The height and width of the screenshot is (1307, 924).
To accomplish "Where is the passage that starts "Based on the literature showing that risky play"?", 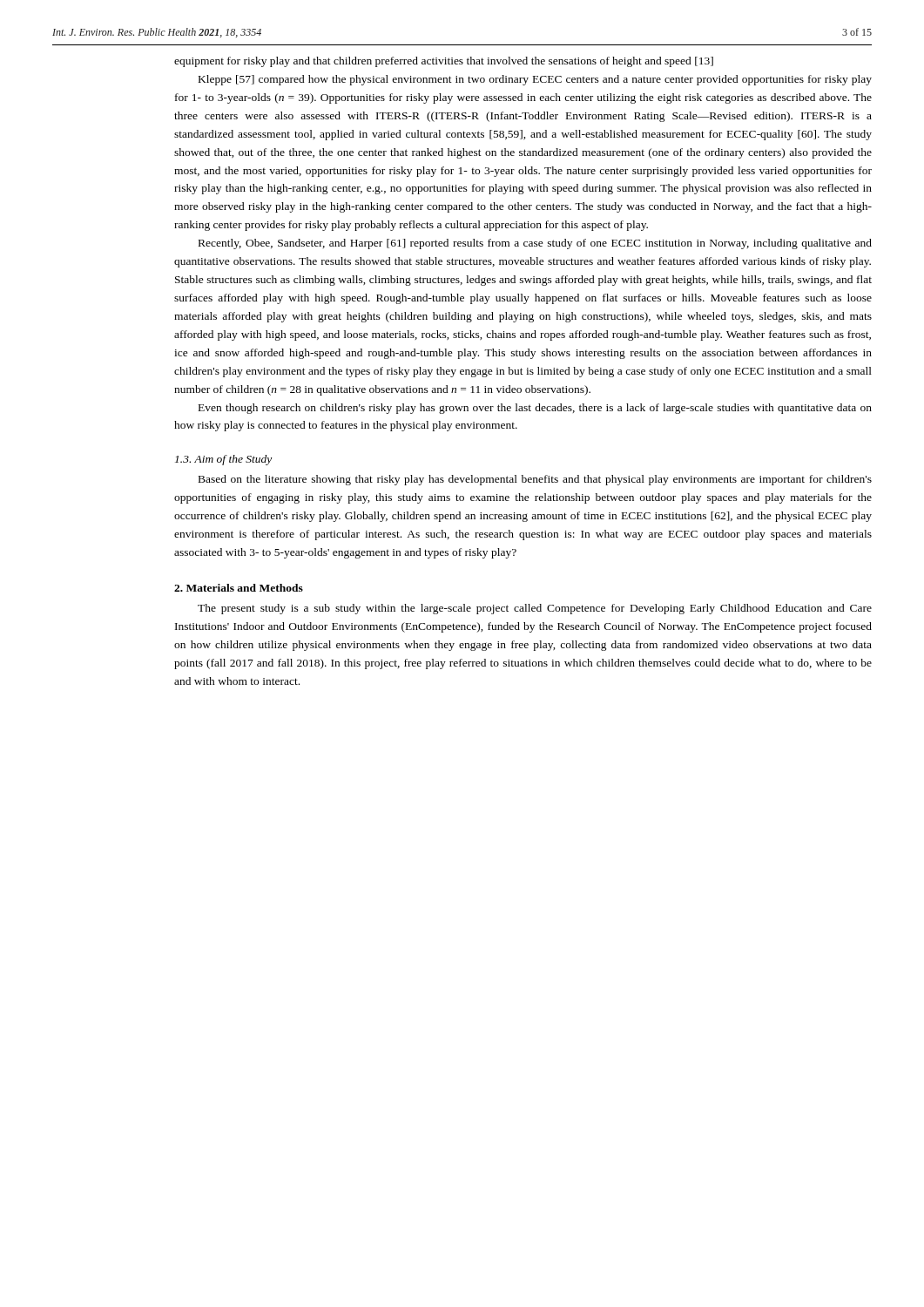I will tap(523, 516).
